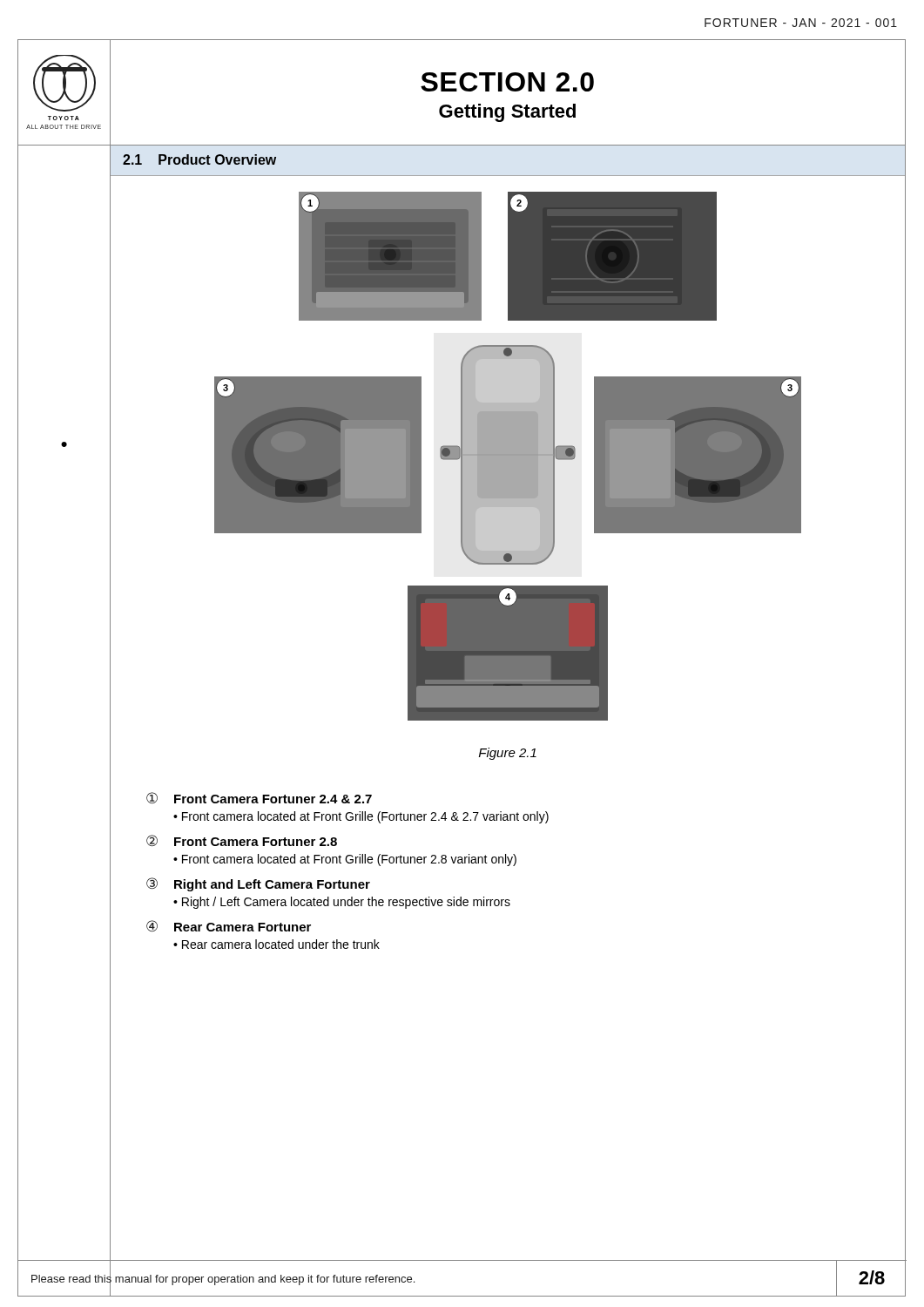Navigate to the element starting "2.1 Product Overview"
924x1307 pixels.
pyautogui.click(x=200, y=160)
